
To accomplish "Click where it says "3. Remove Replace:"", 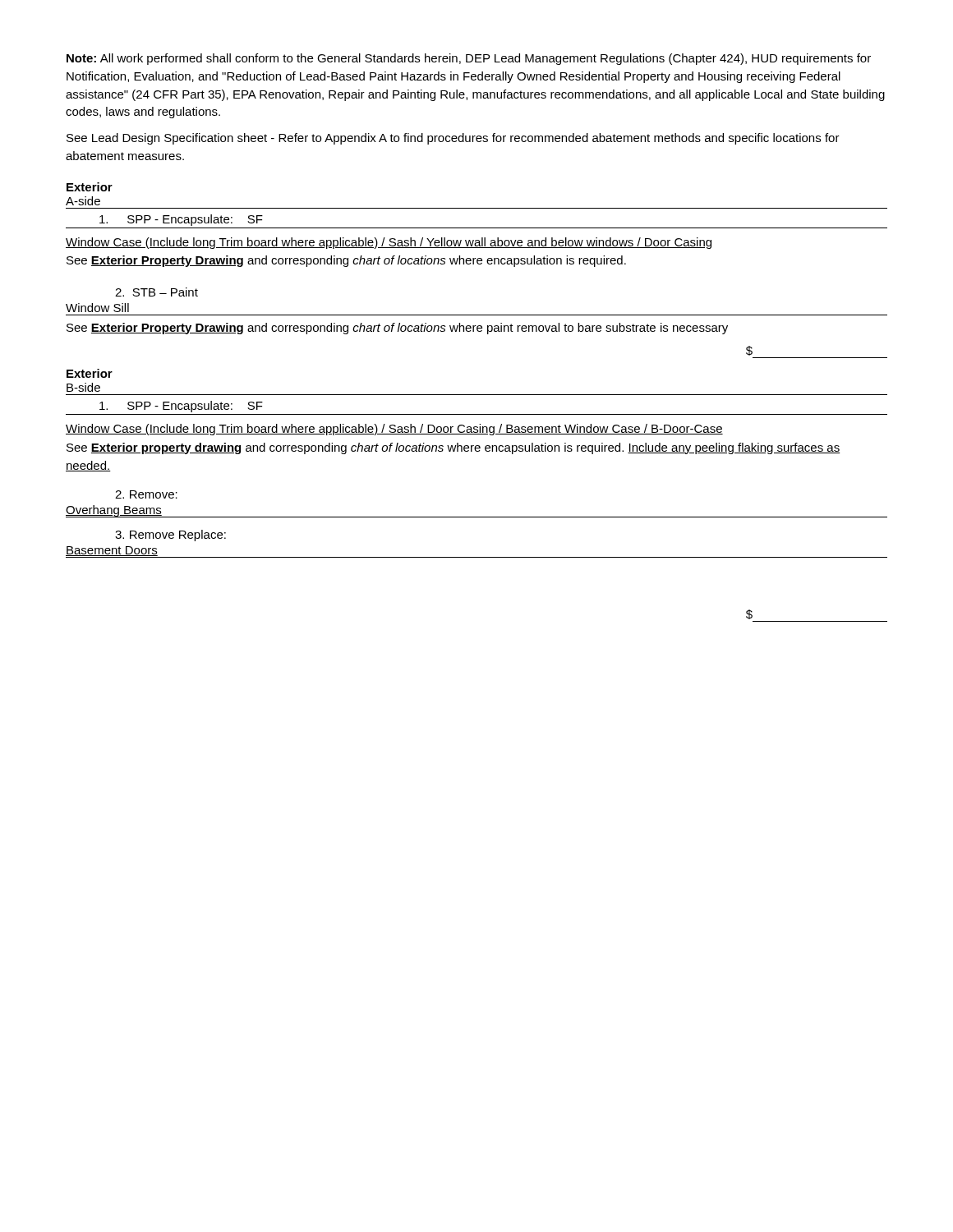I will [x=171, y=534].
